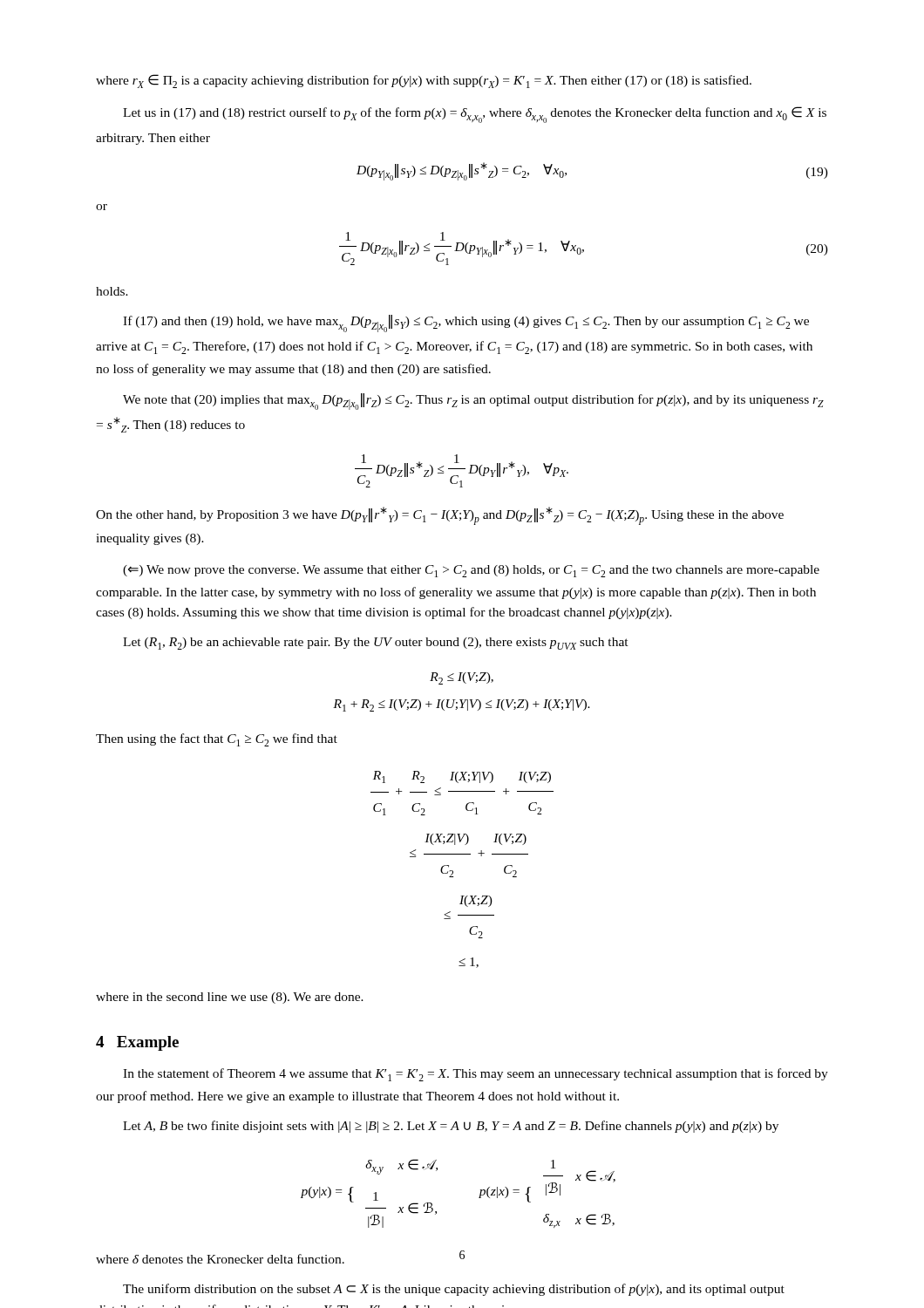Point to the text starting "Let (R1, R2) be an achievable"
The height and width of the screenshot is (1308, 924).
(x=462, y=643)
